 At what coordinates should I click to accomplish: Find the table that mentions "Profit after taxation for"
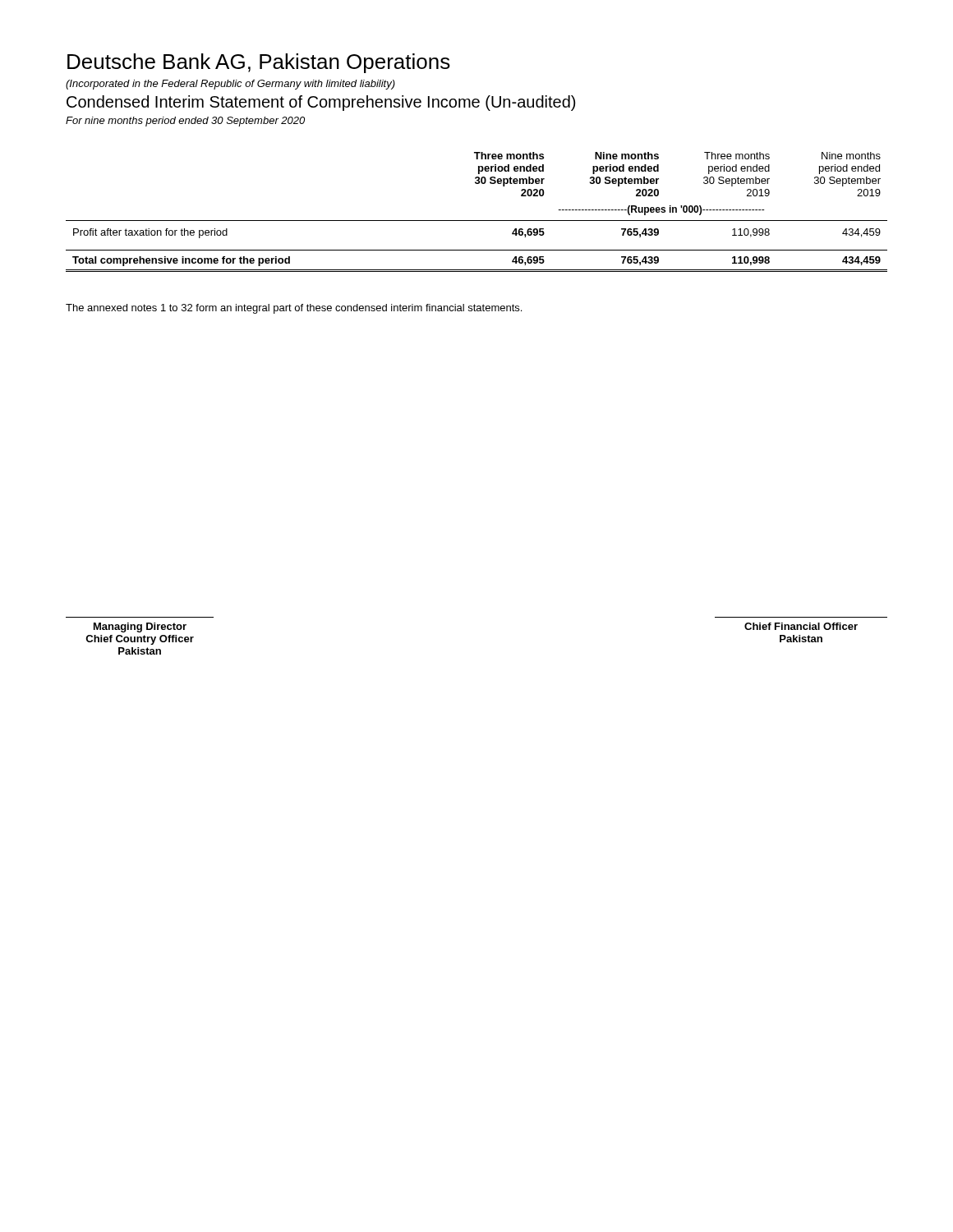(476, 209)
